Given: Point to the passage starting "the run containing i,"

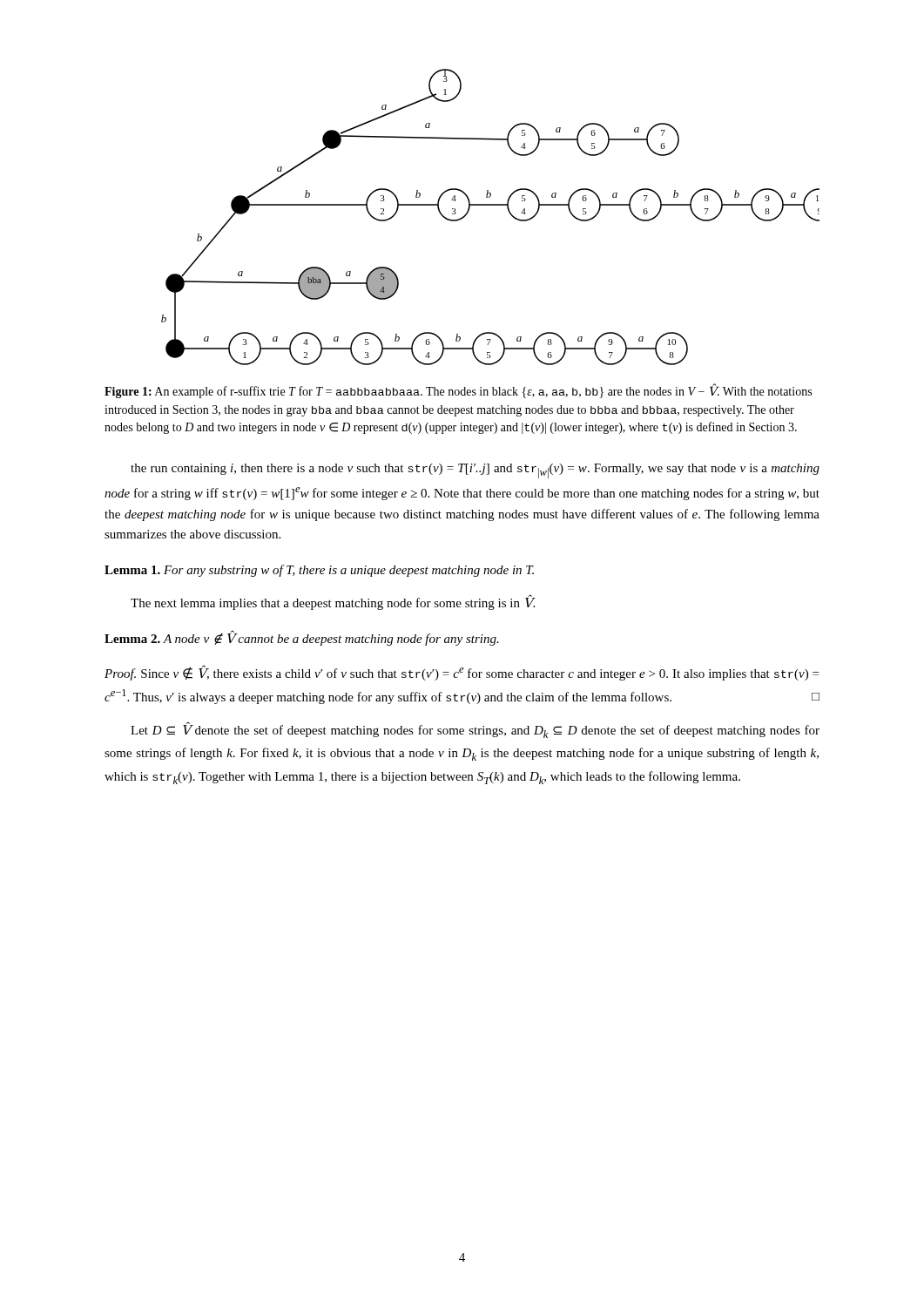Looking at the screenshot, I should [462, 501].
